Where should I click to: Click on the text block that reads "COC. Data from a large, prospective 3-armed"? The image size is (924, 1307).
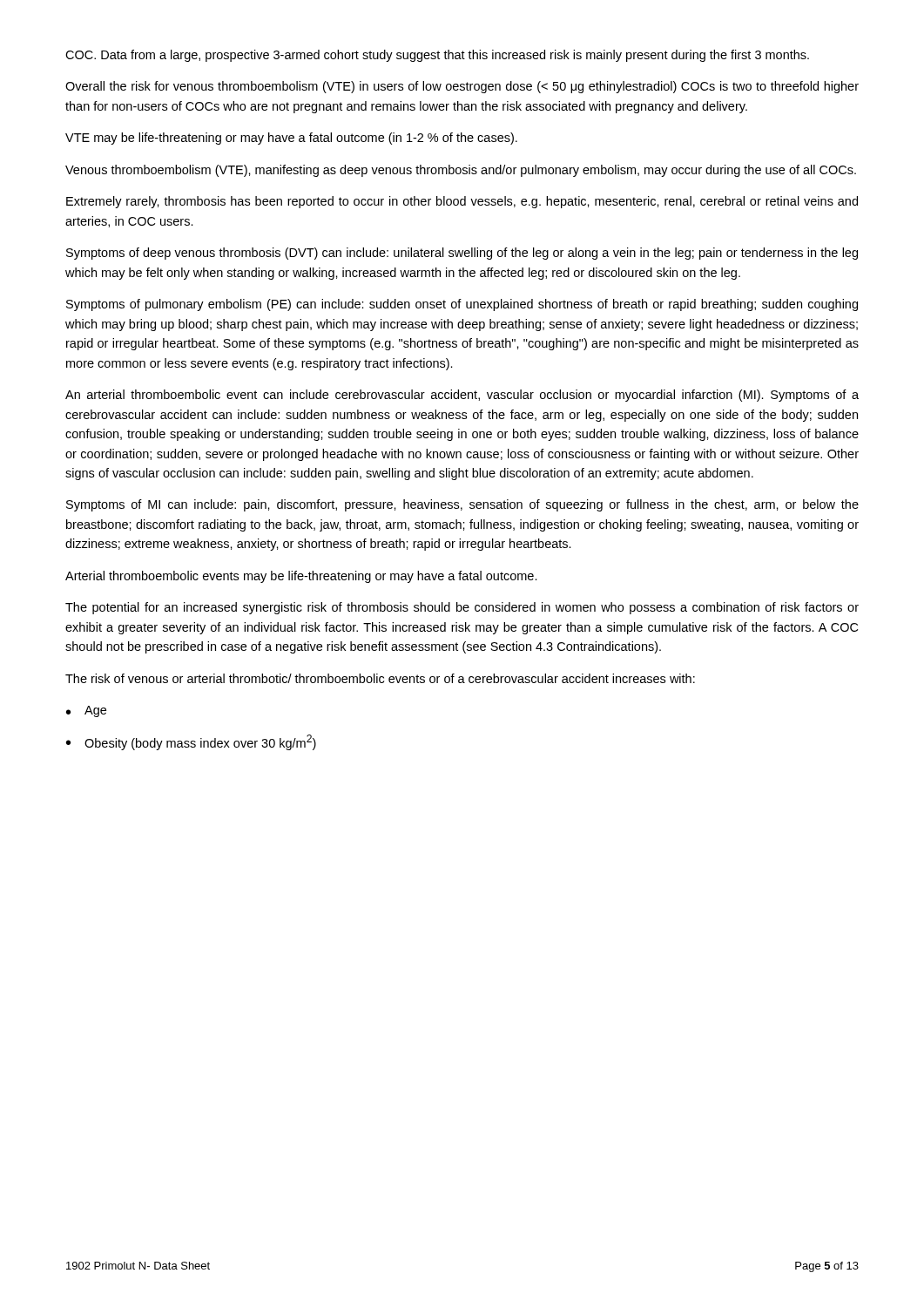tap(438, 55)
